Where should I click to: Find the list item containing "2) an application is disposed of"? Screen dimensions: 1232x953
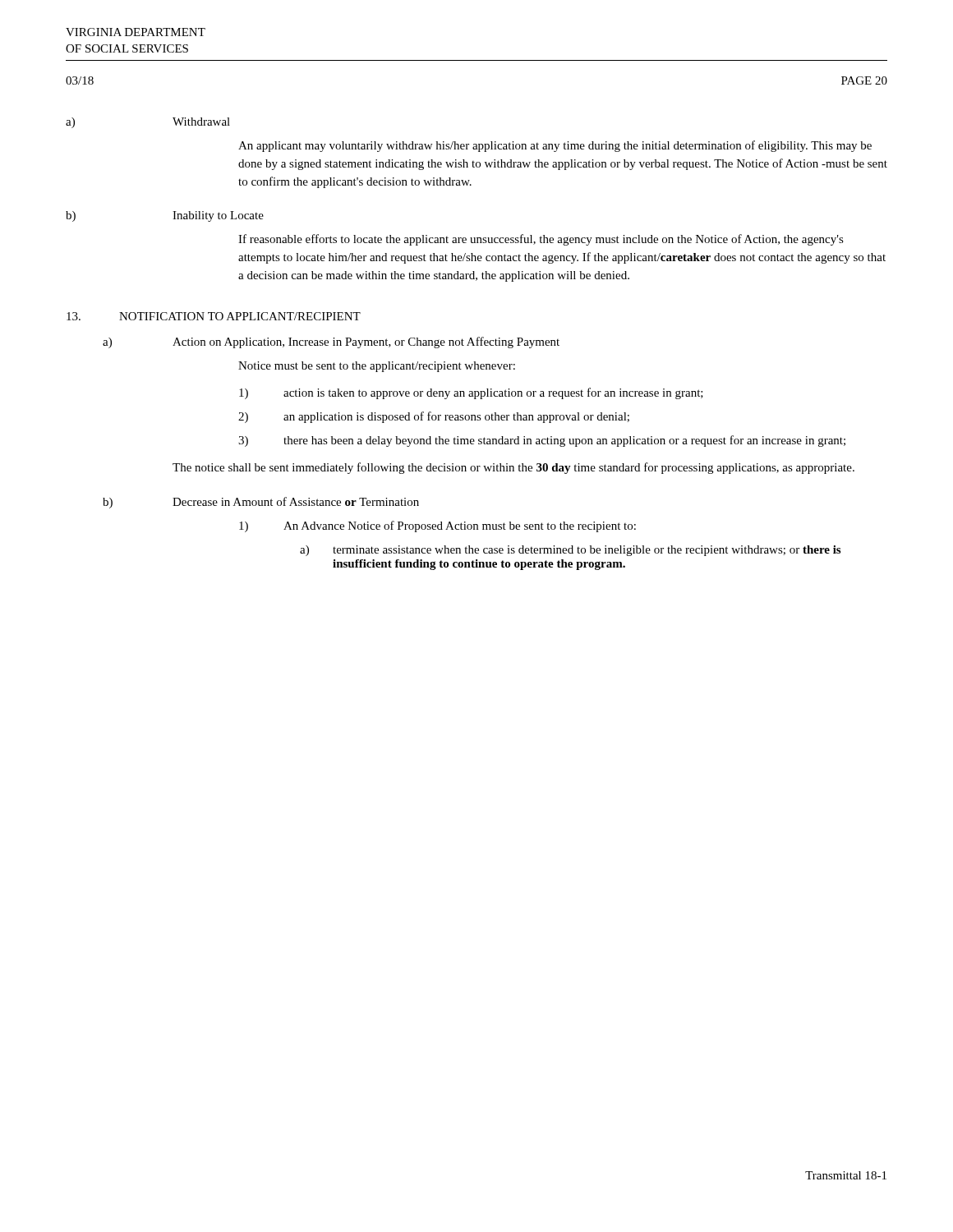434,417
